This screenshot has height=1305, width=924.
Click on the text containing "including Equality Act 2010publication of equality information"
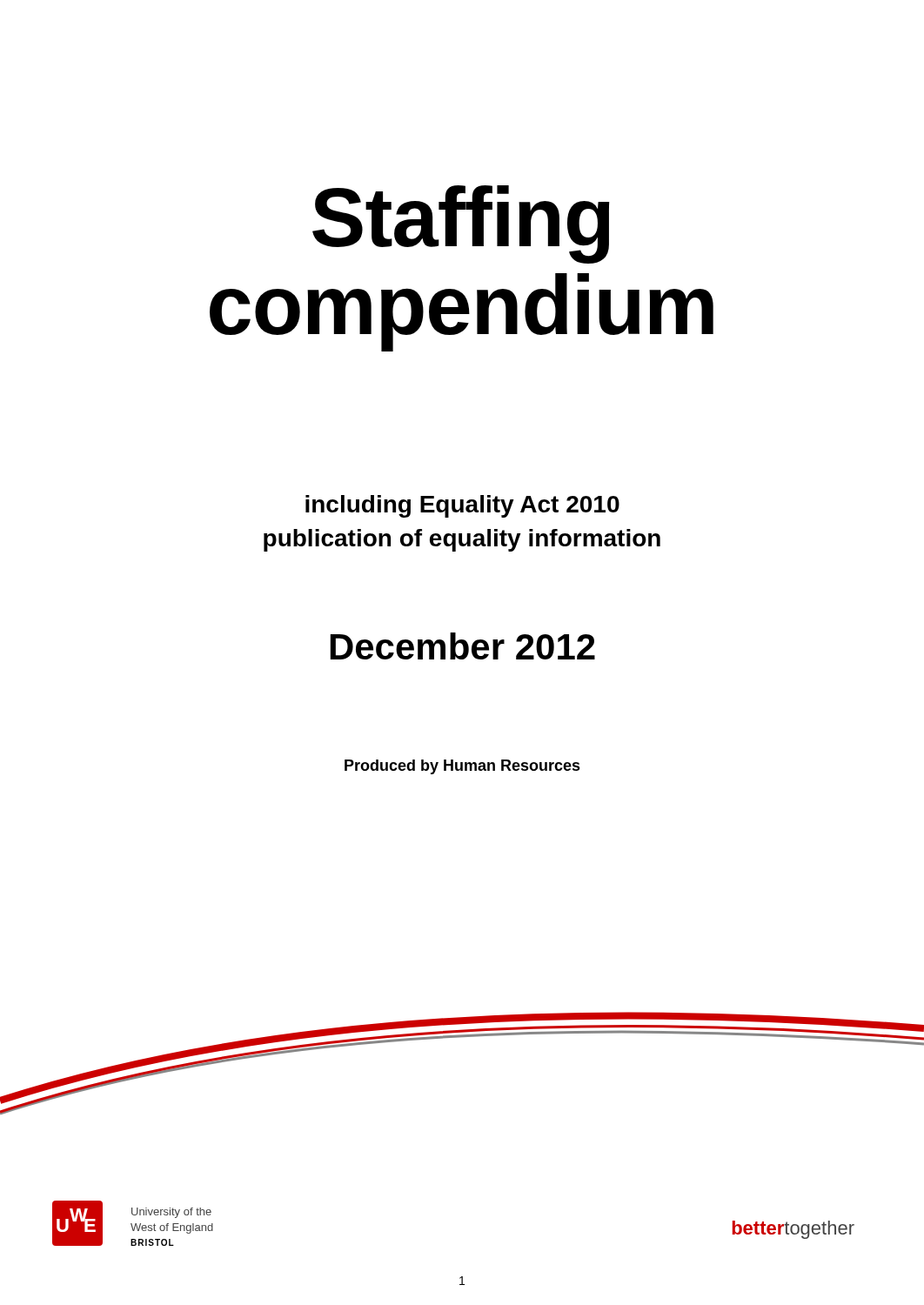coord(462,521)
